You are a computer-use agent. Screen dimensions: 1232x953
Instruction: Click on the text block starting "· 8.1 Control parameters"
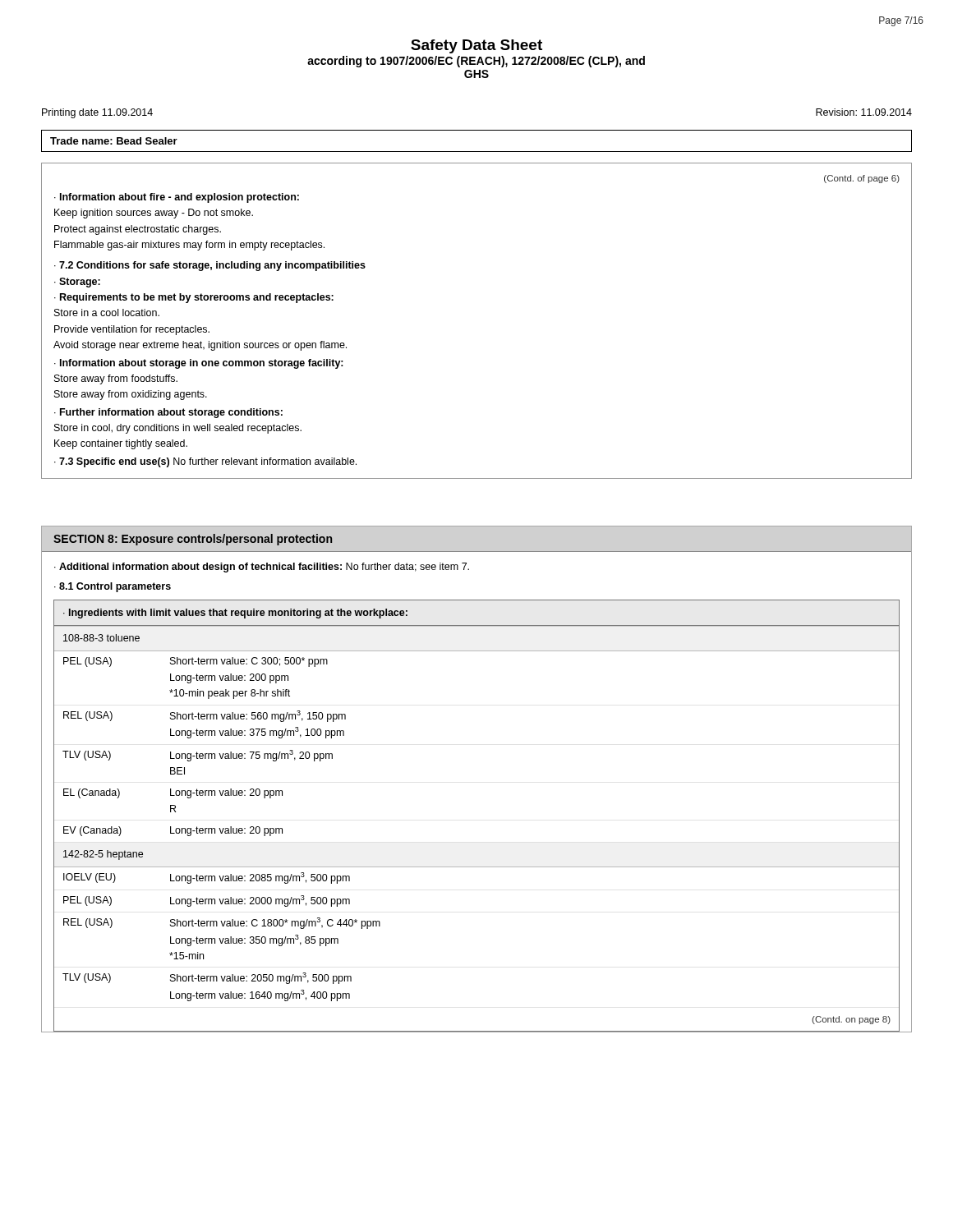click(x=112, y=586)
